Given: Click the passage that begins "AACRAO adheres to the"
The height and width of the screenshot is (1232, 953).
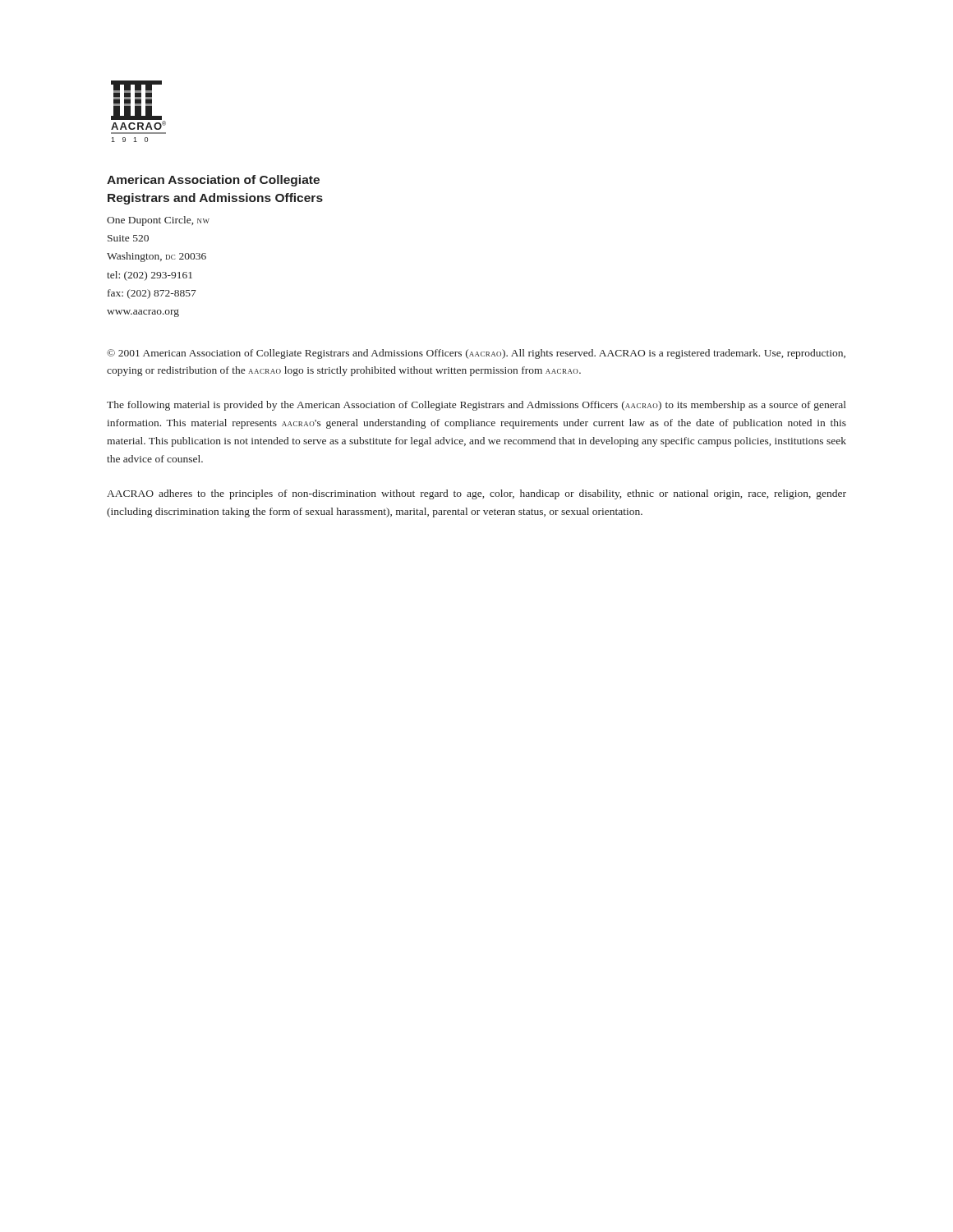Looking at the screenshot, I should 476,502.
